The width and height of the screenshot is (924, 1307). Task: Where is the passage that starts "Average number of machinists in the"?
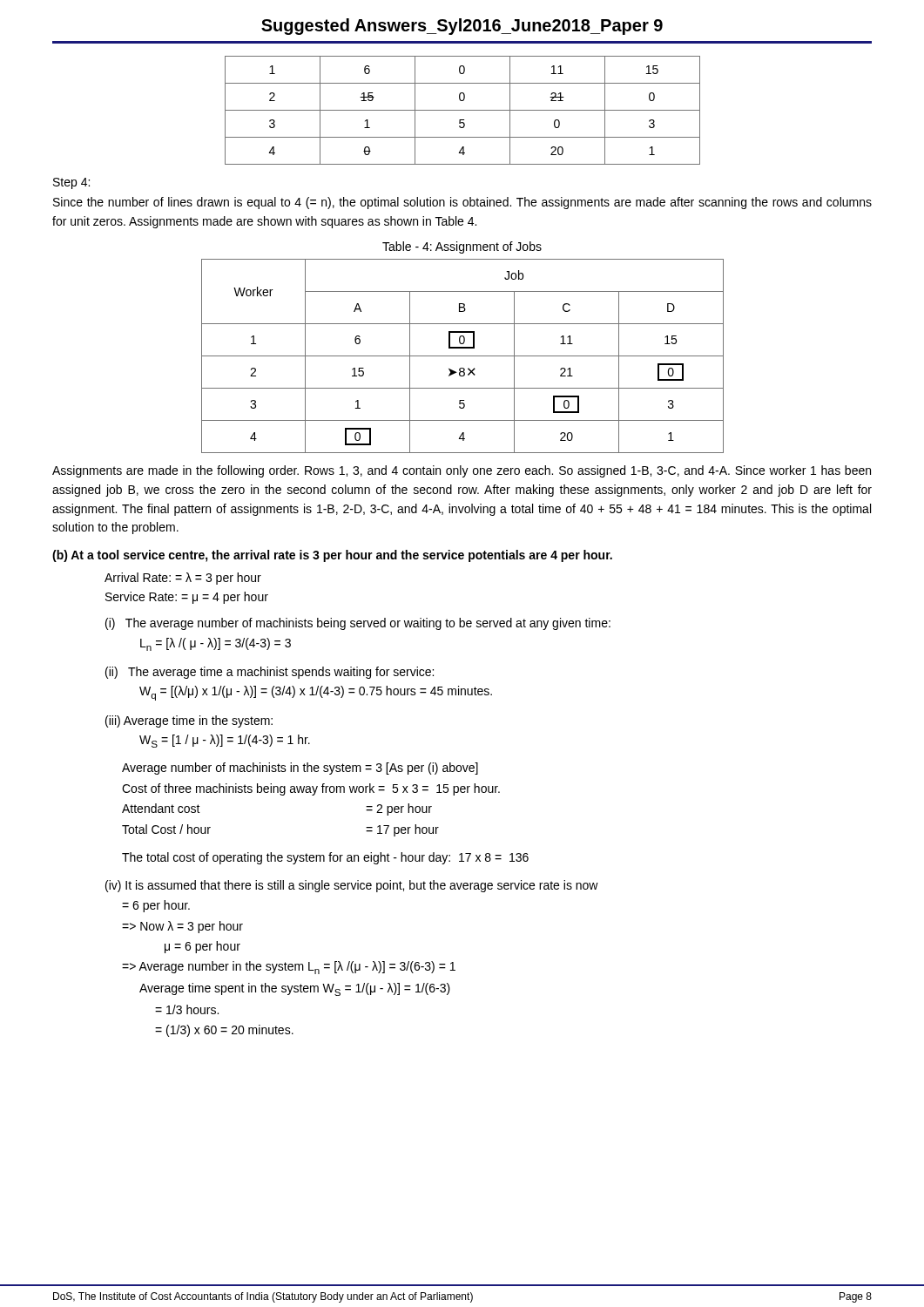(x=311, y=801)
